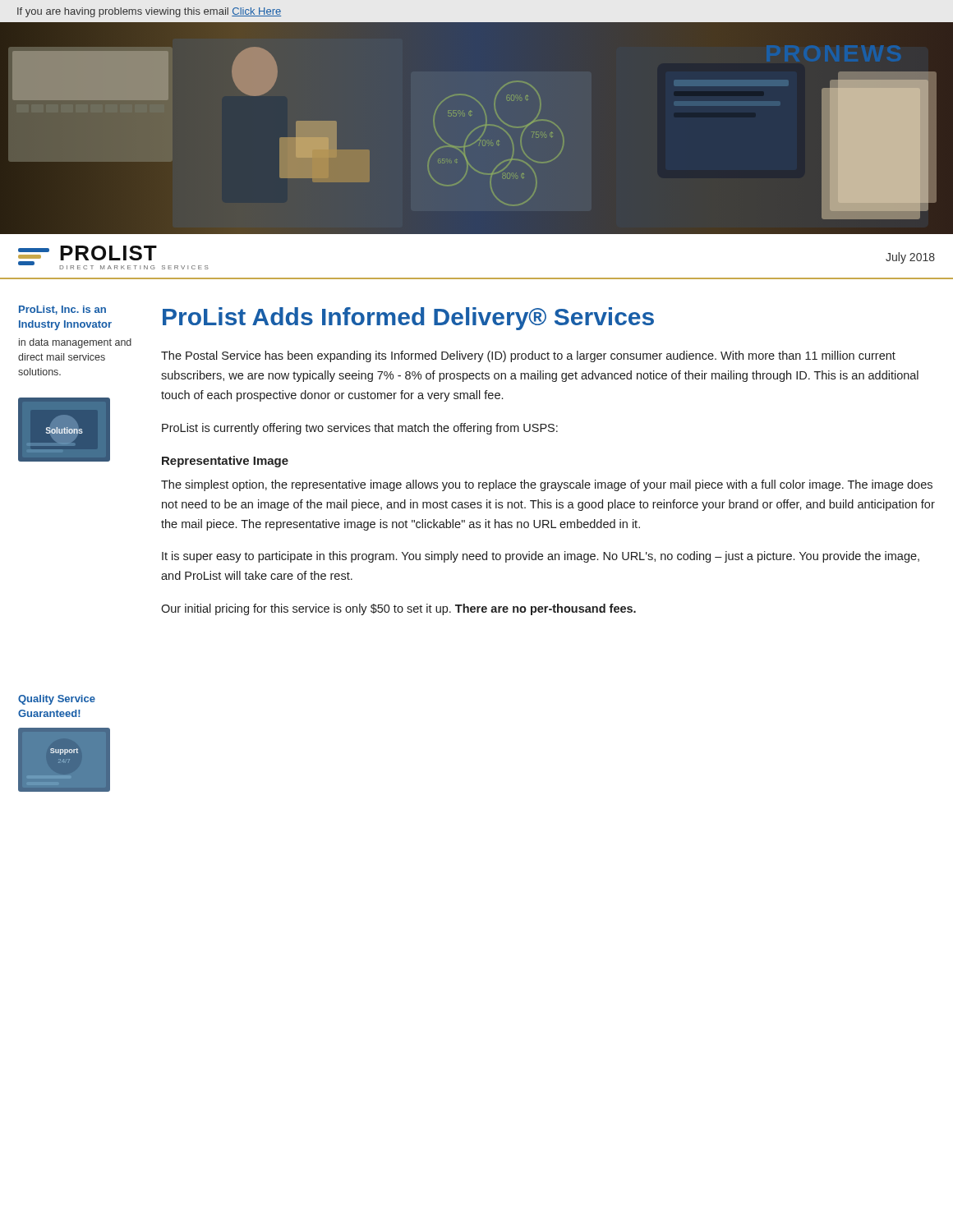953x1232 pixels.
Task: Where does it say "Representative Image"?
Action: (x=225, y=460)
